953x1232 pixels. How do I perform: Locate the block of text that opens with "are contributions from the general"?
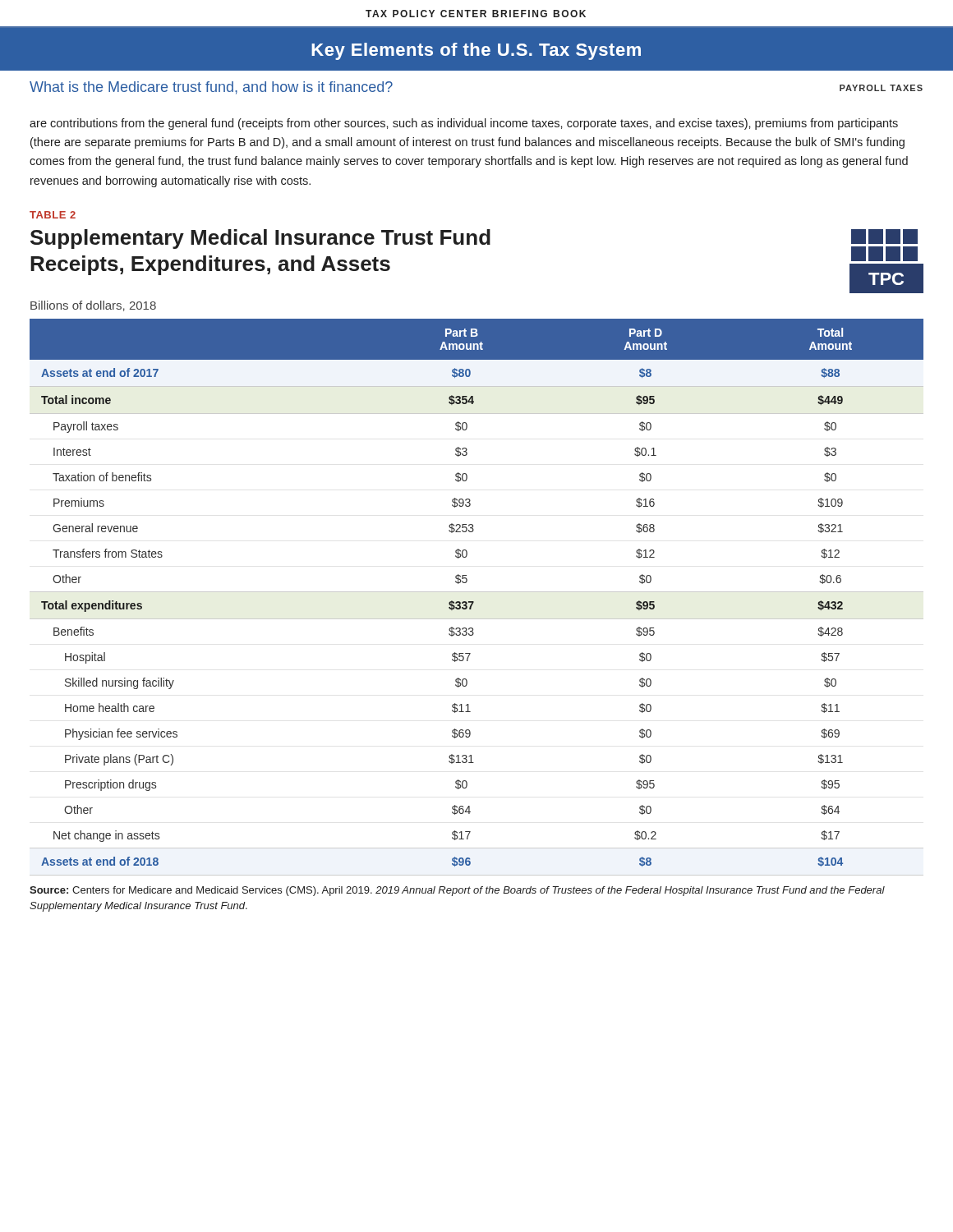point(469,152)
